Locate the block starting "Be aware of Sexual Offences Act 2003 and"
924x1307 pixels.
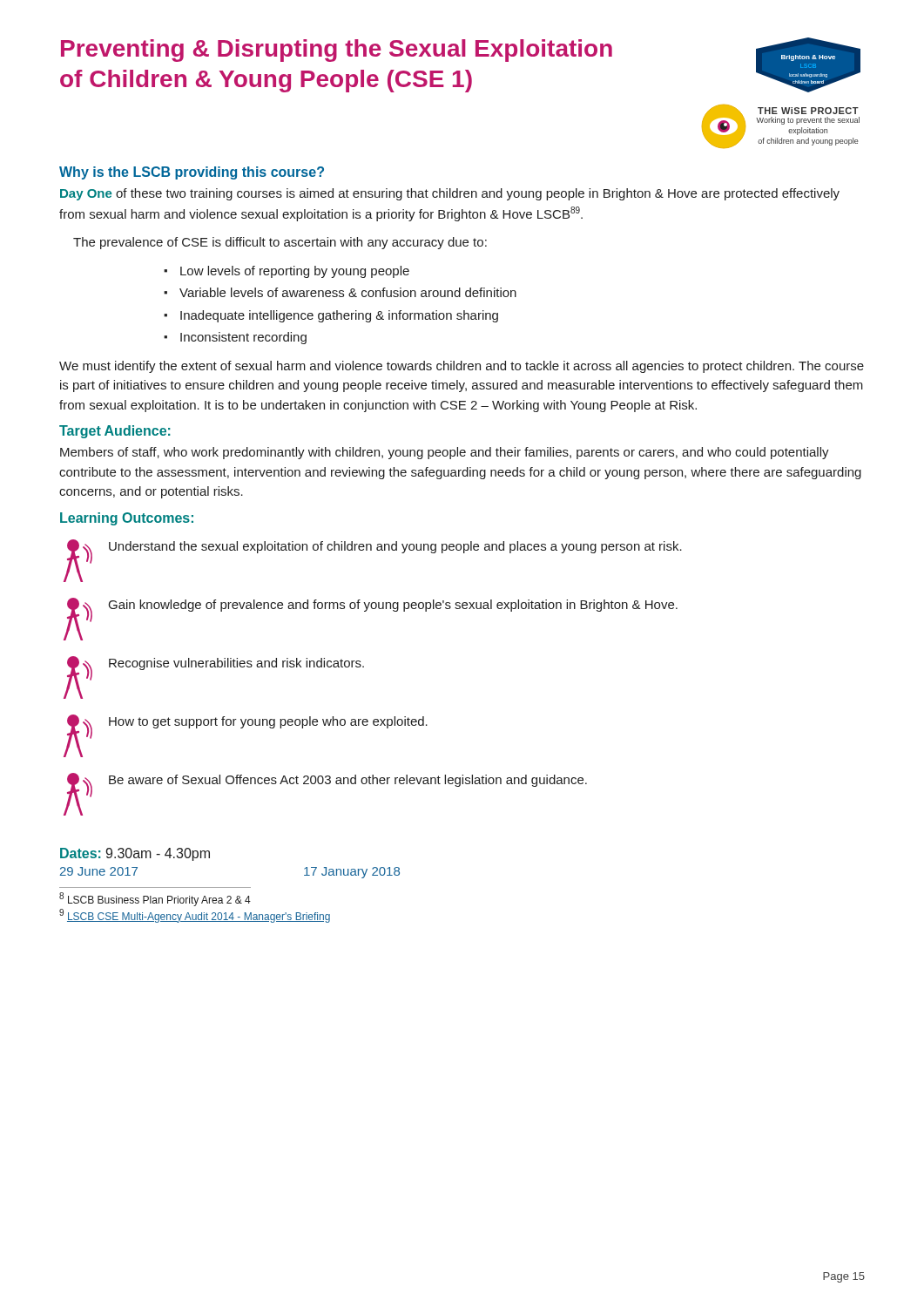coord(462,794)
